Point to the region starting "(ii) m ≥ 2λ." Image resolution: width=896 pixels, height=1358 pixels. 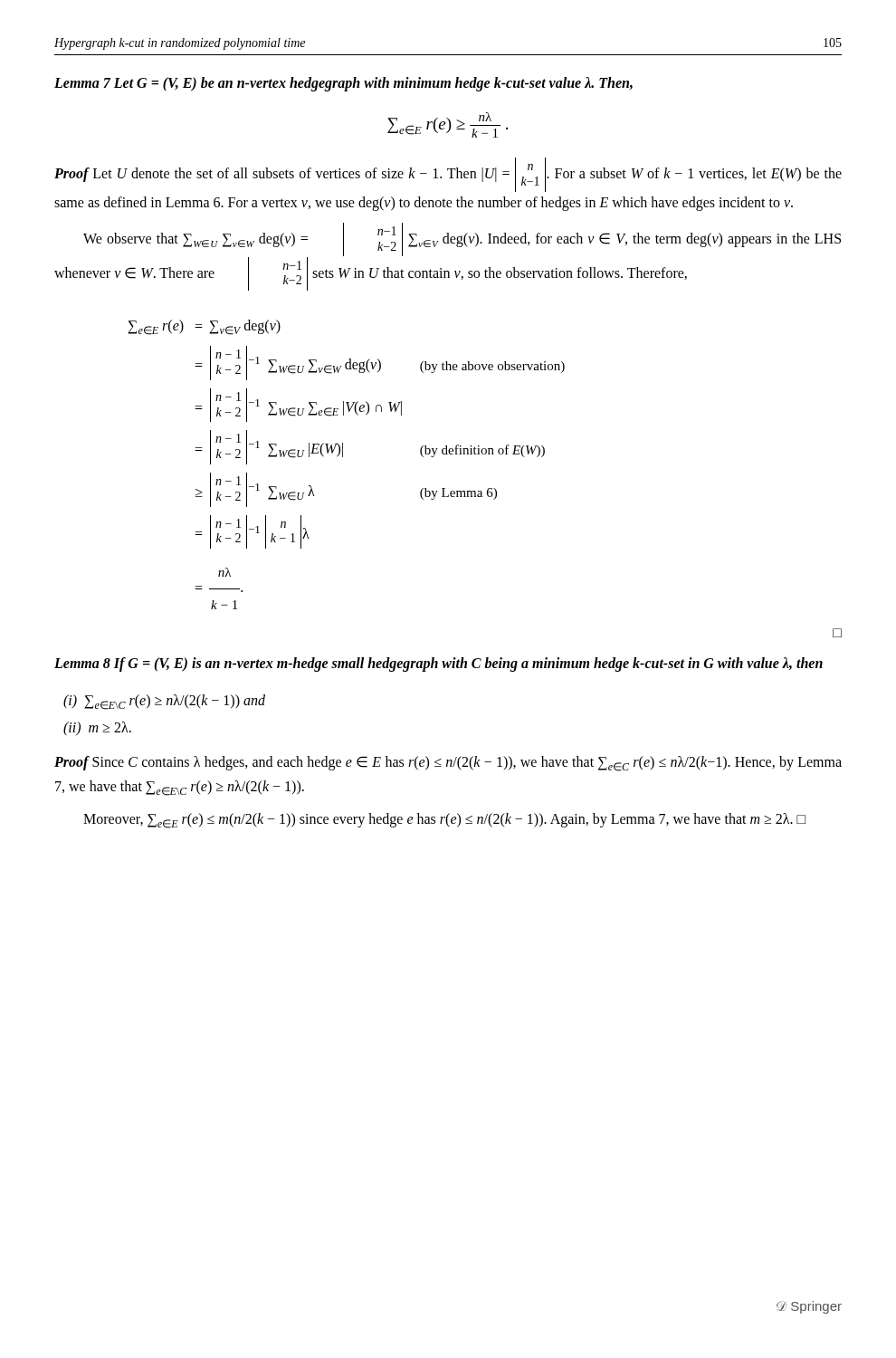coord(98,728)
